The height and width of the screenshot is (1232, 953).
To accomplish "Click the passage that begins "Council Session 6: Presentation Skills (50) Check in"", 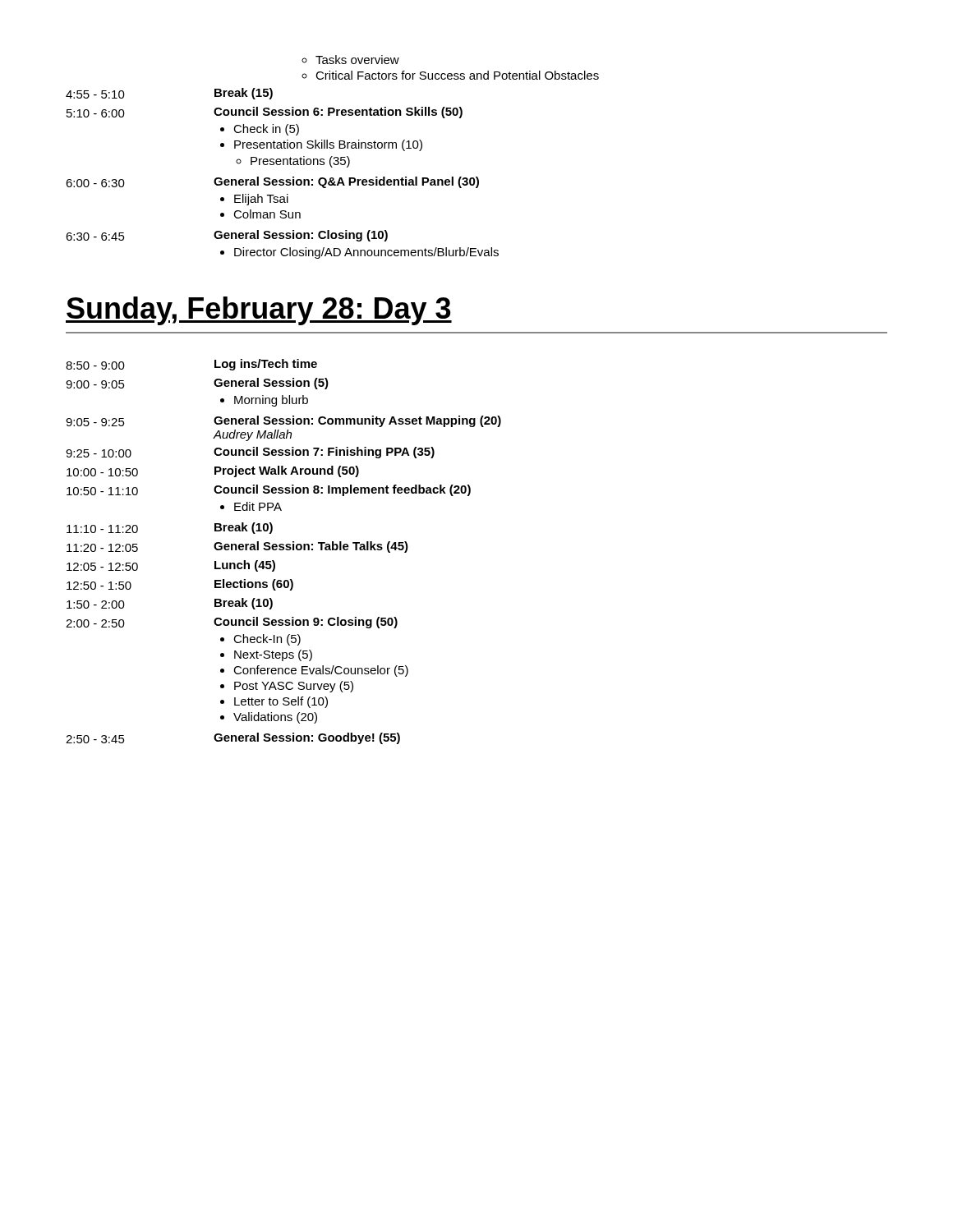I will [x=338, y=113].
